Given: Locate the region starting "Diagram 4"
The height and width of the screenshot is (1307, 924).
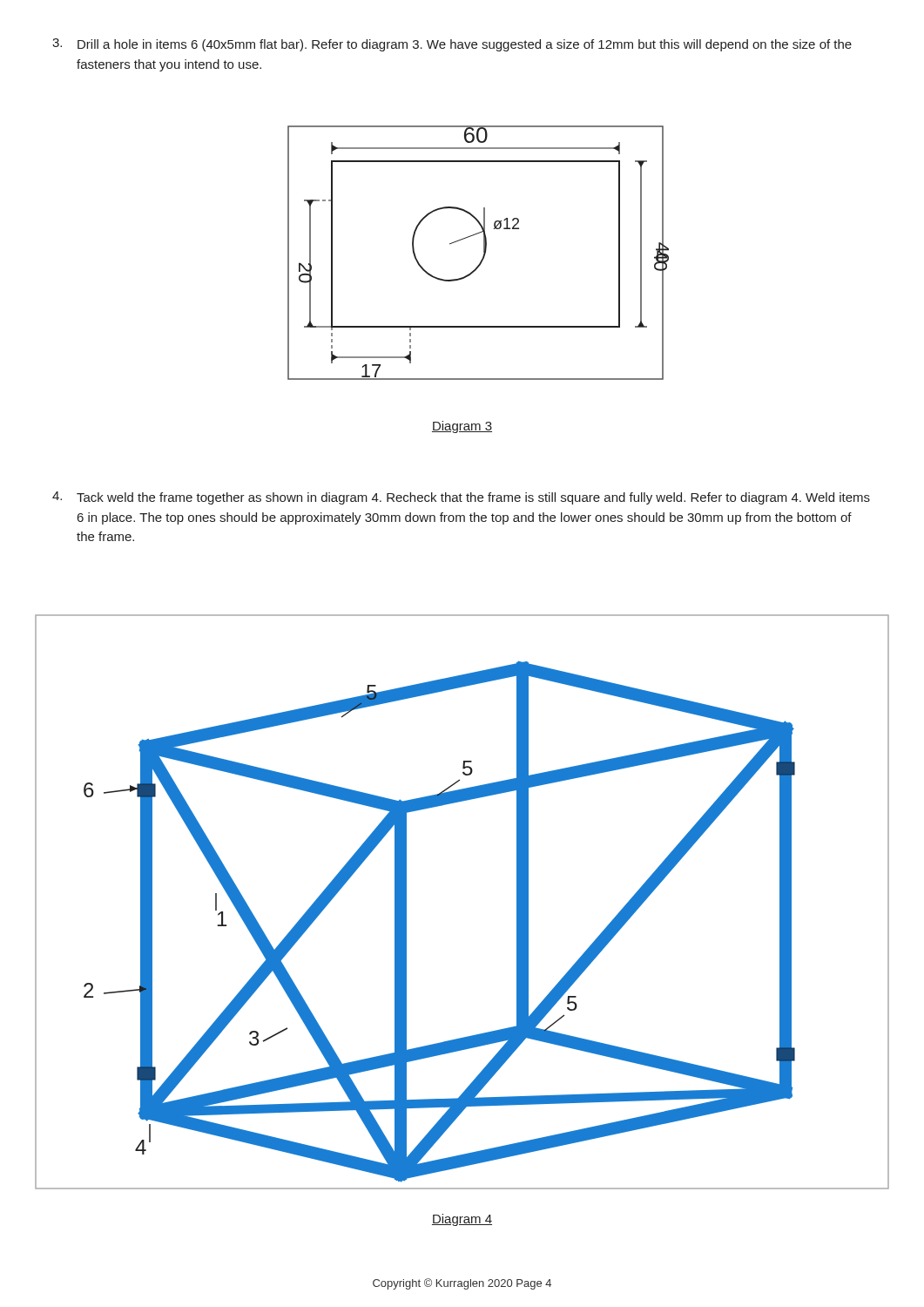Looking at the screenshot, I should coord(462,1219).
